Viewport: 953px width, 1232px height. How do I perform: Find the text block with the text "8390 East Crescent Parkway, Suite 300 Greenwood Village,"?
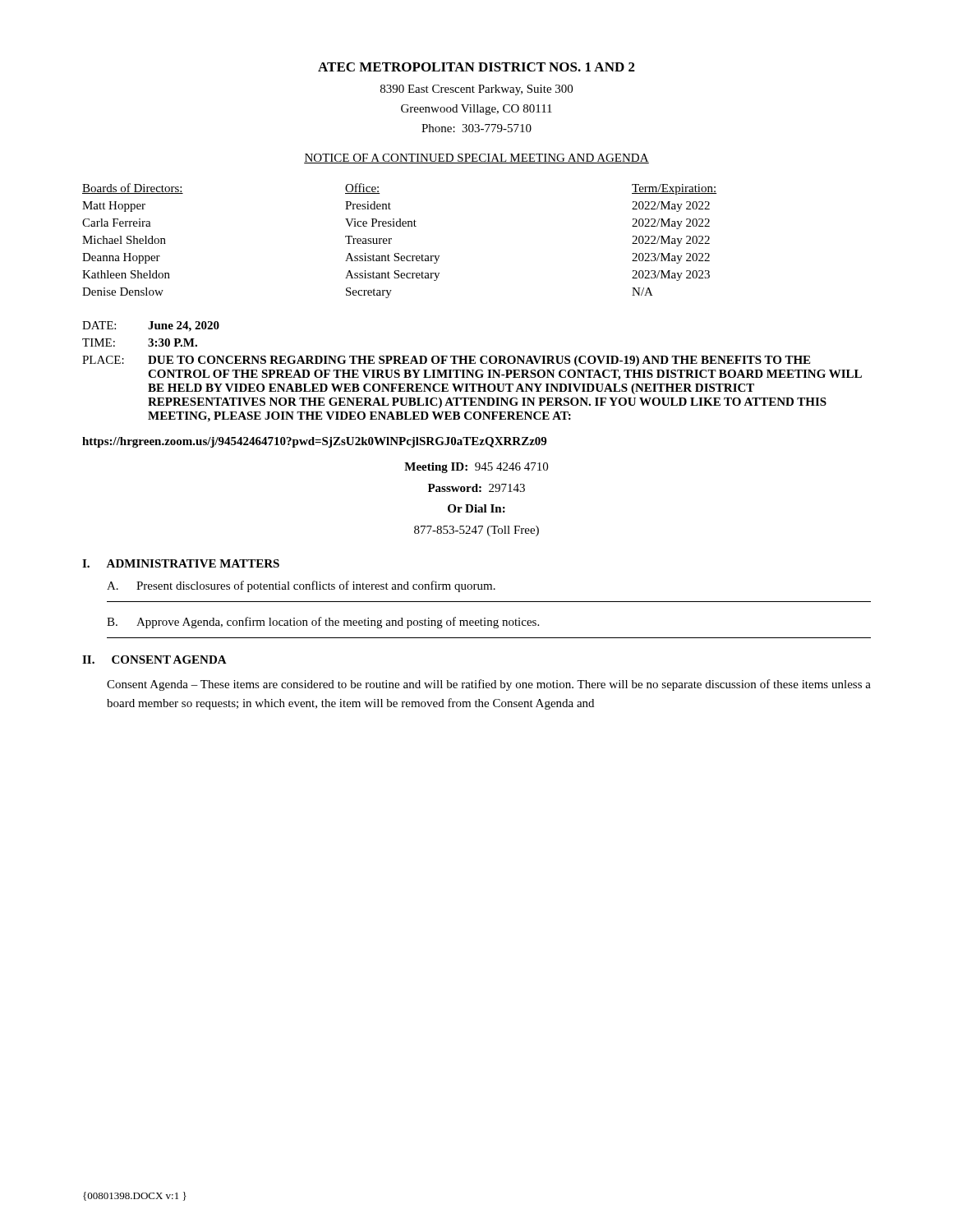(476, 108)
